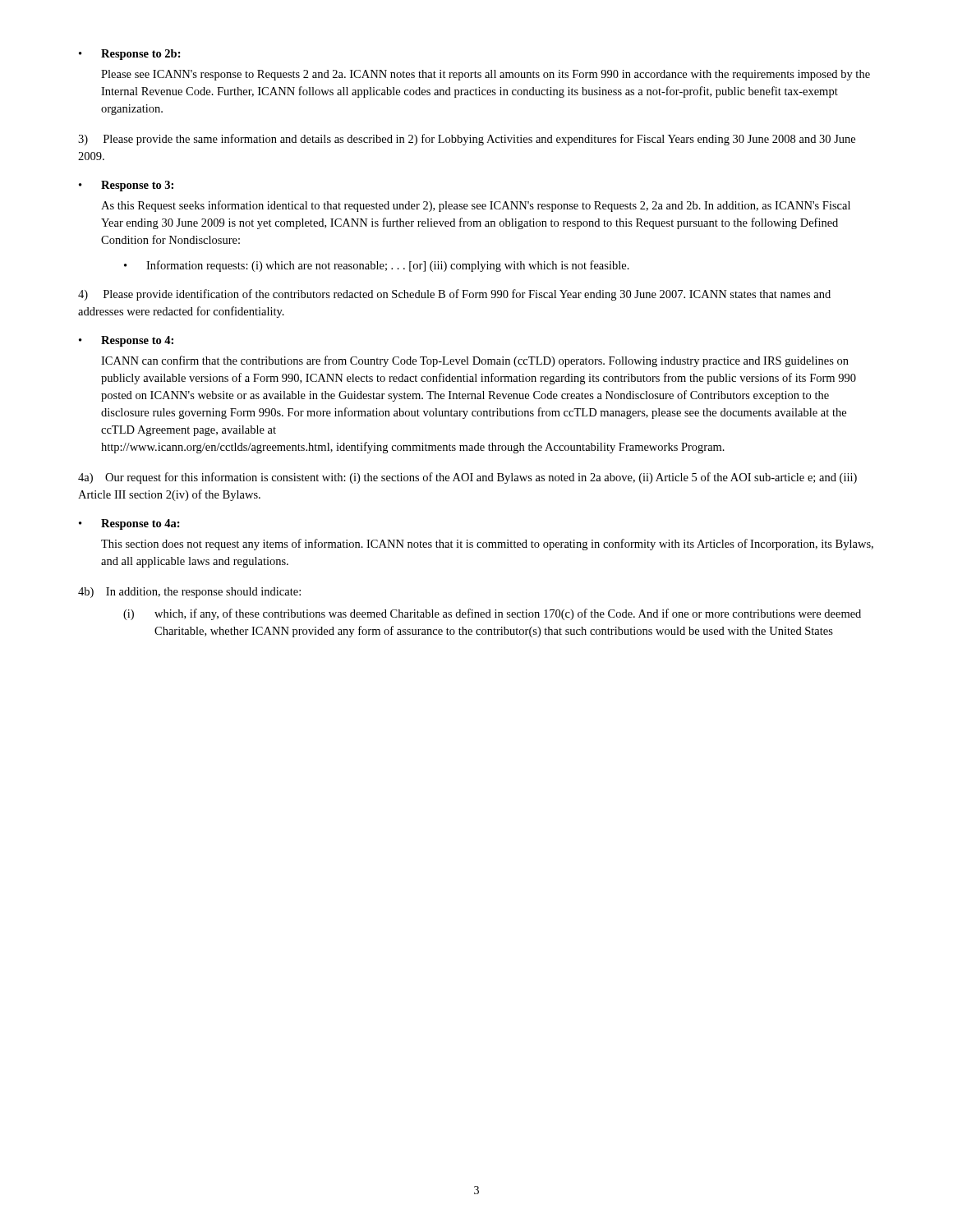
Task: Locate the block starting "• Response to 2b: Please see ICANN's response"
Action: pos(476,81)
